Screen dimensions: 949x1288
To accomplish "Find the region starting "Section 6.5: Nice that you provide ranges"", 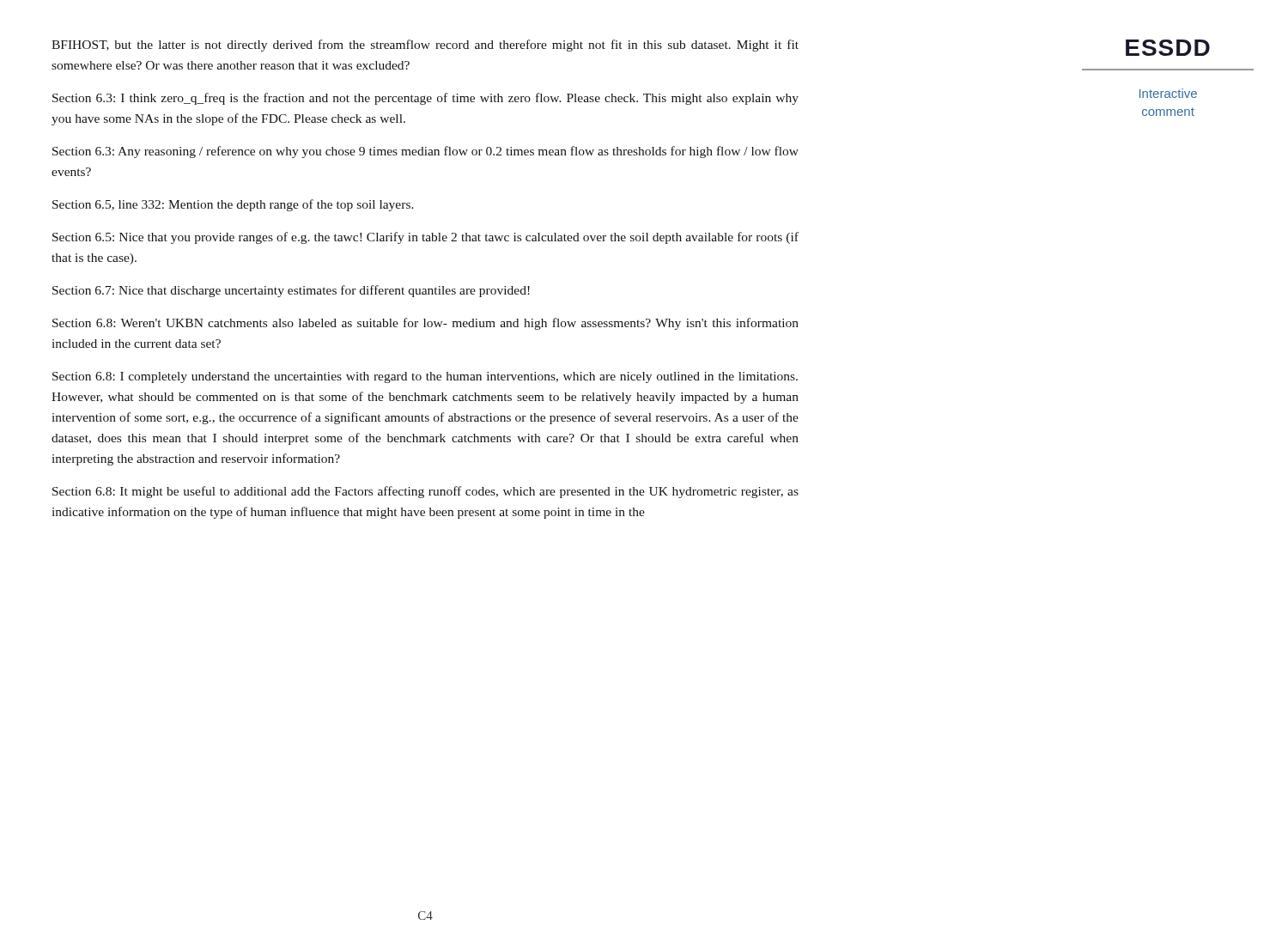I will (x=425, y=247).
